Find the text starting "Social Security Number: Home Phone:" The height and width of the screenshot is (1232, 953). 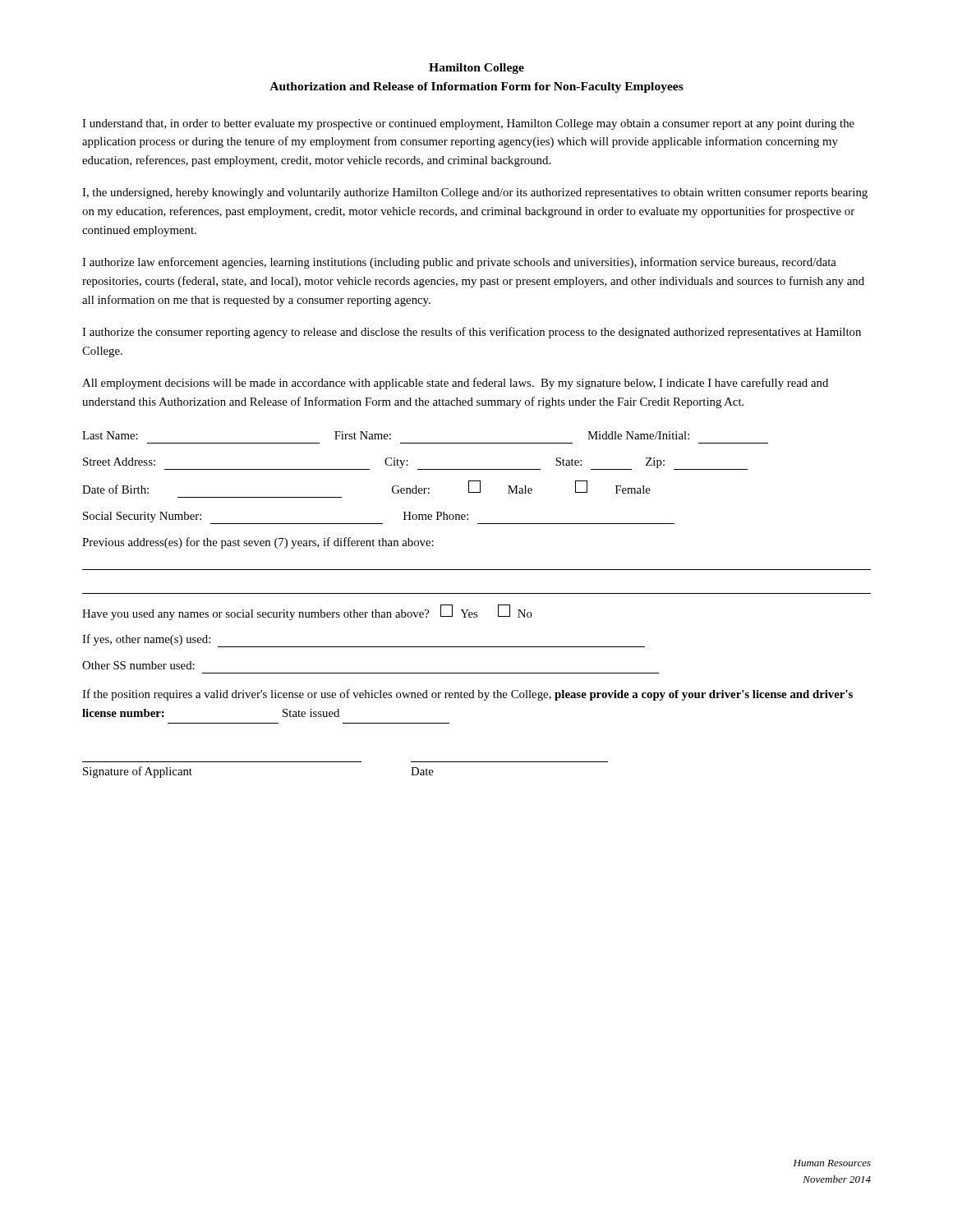click(378, 517)
